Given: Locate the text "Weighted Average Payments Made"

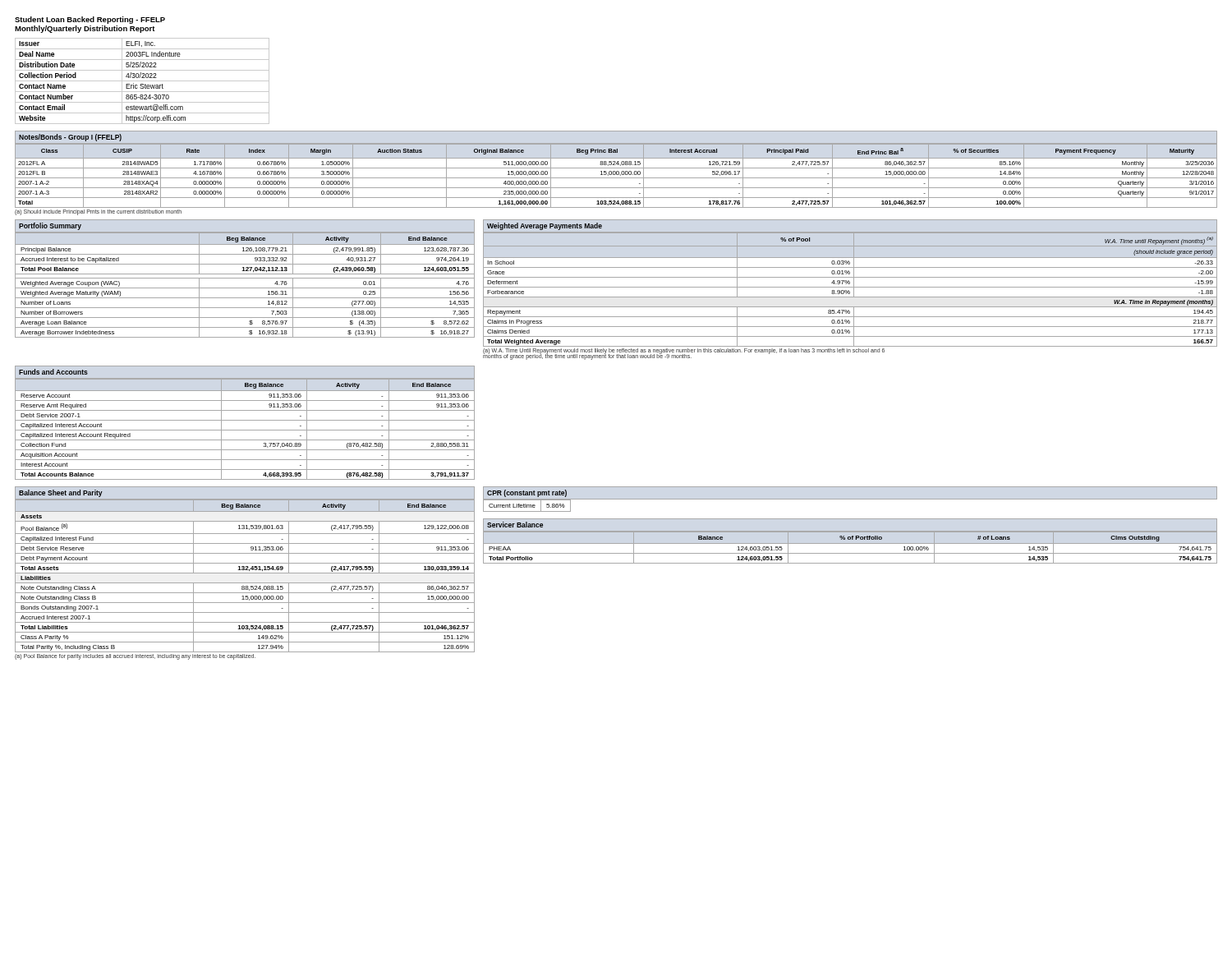Looking at the screenshot, I should pos(545,226).
